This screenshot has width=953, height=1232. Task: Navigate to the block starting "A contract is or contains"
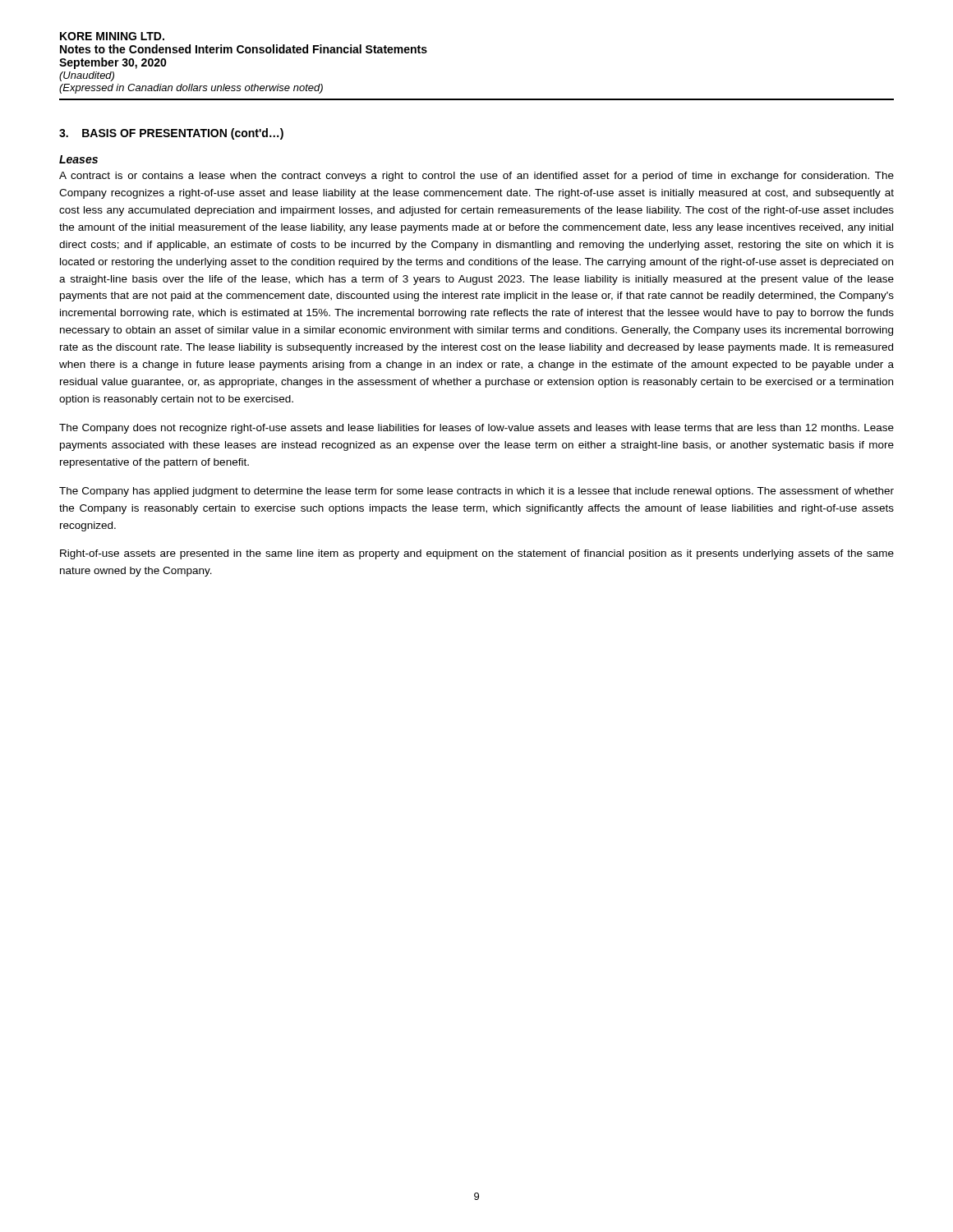(x=476, y=287)
